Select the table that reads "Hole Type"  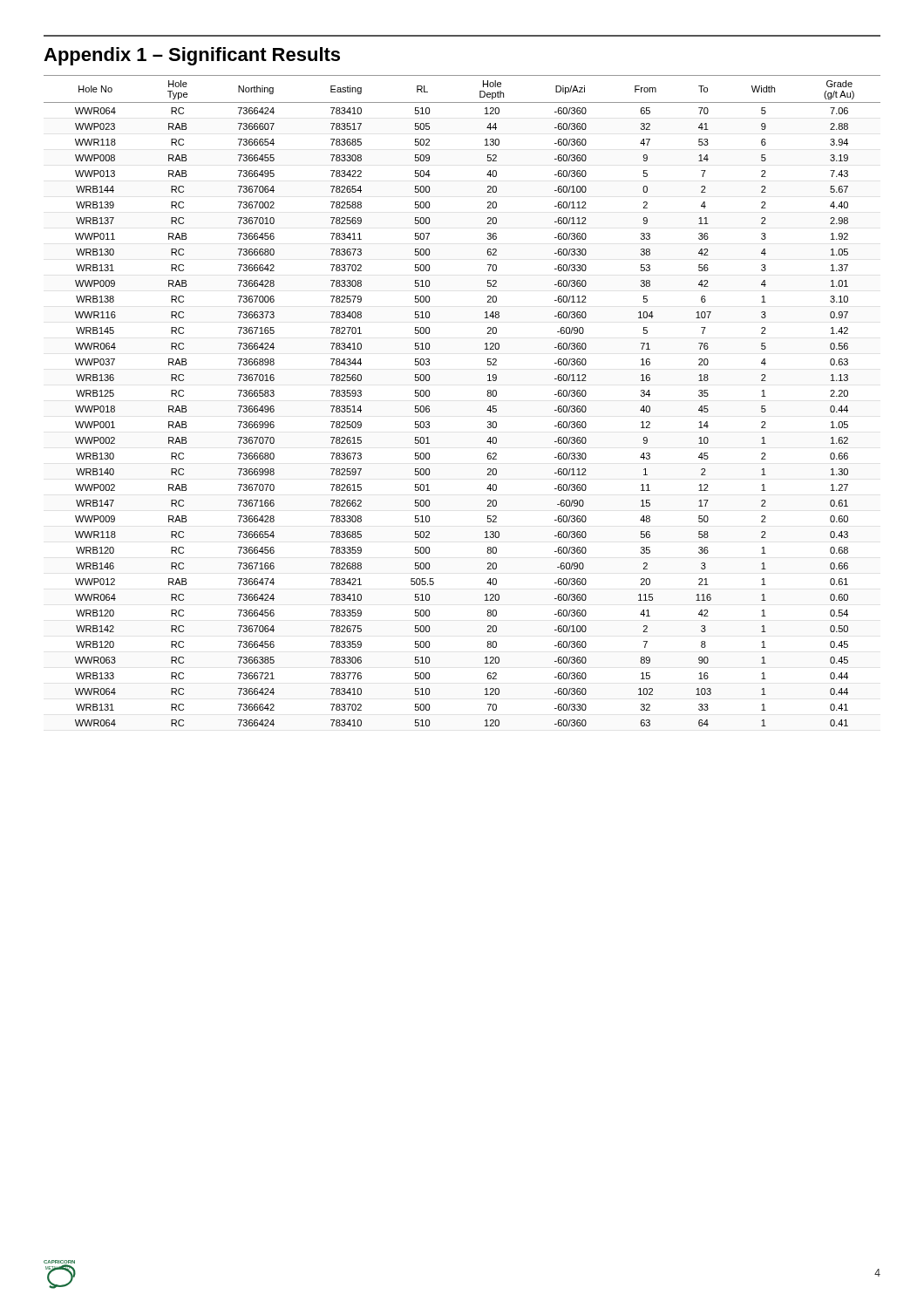point(462,403)
